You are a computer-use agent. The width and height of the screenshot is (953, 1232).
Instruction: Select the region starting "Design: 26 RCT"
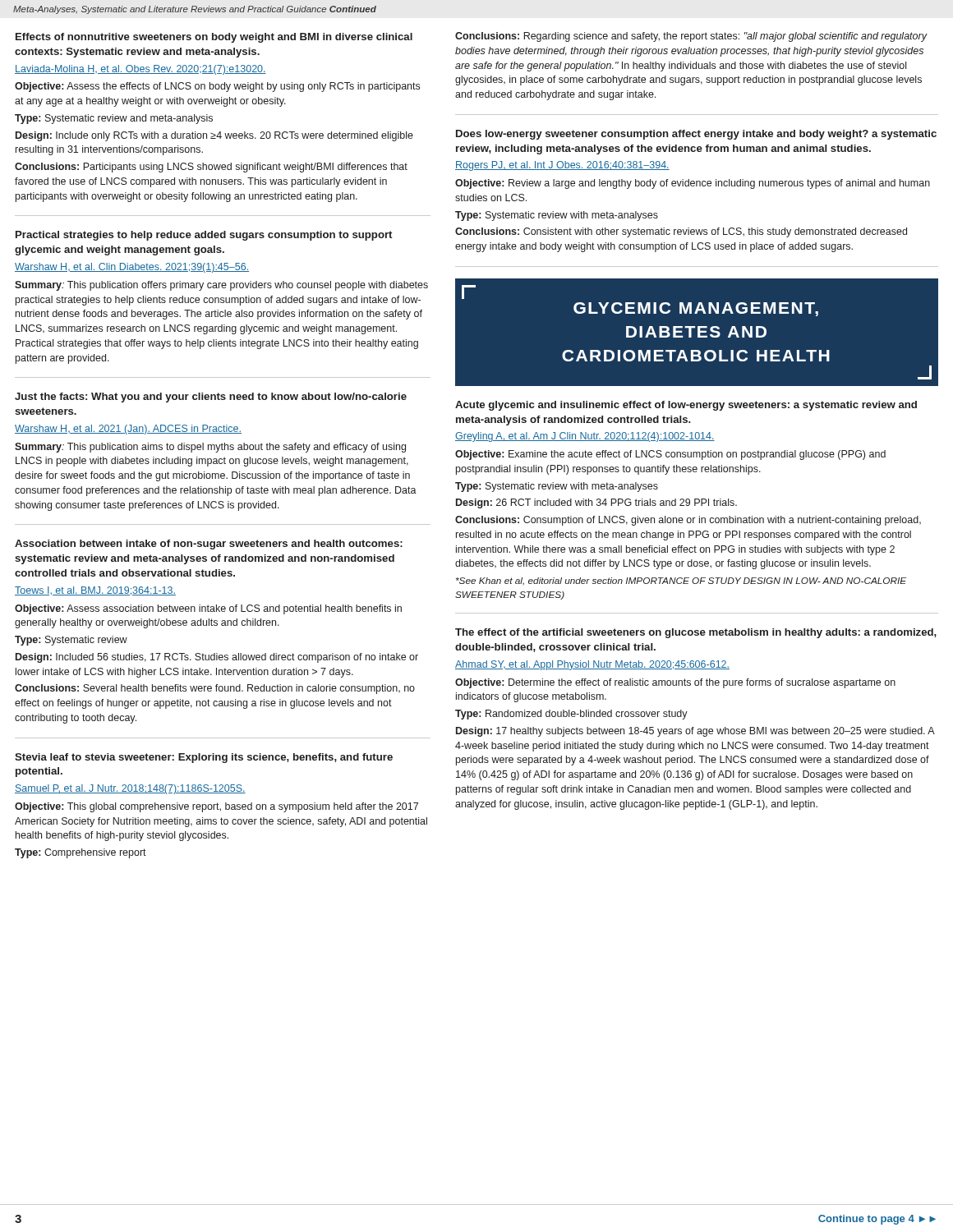pos(596,503)
